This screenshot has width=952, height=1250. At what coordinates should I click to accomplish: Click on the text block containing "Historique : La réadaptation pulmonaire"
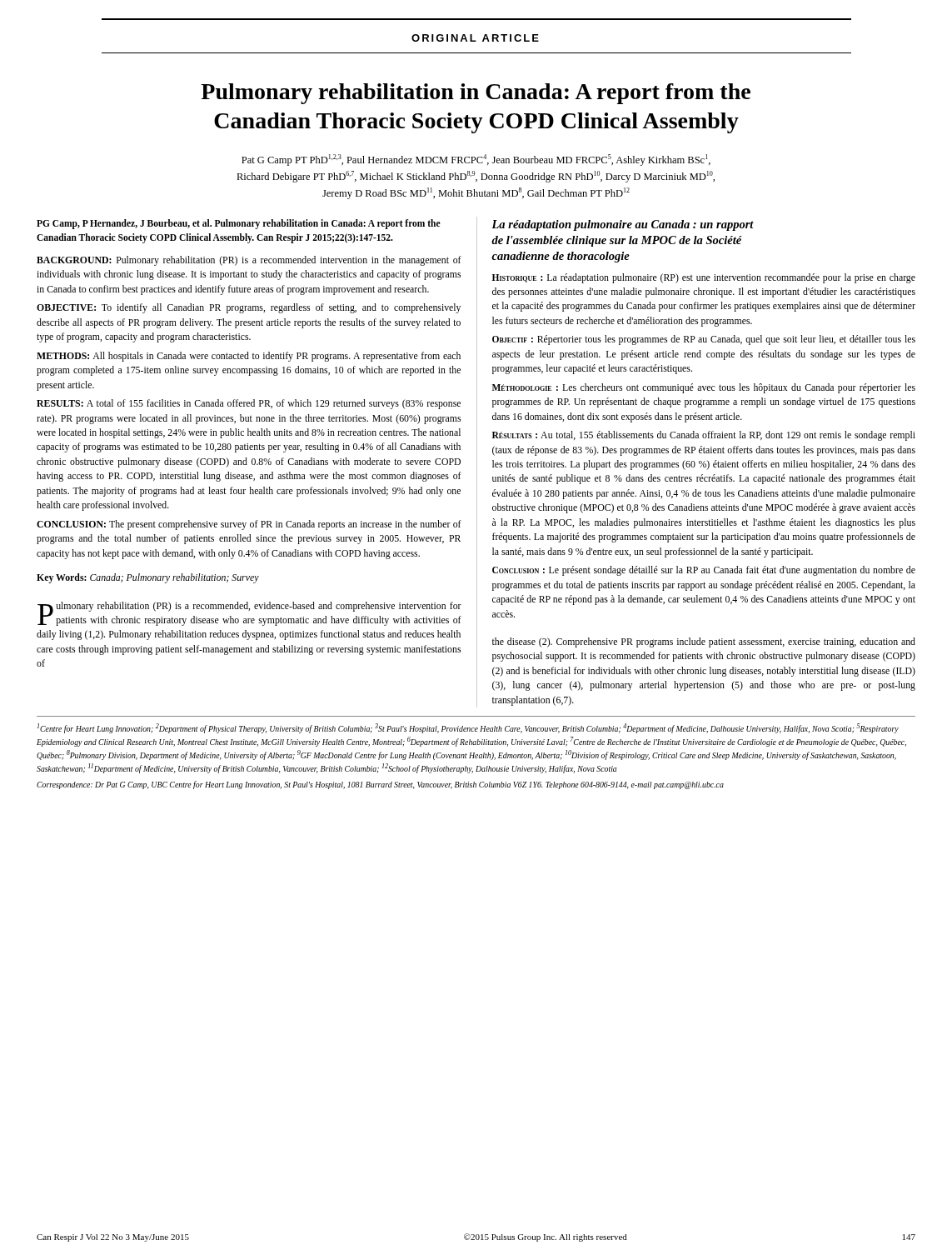click(x=704, y=446)
